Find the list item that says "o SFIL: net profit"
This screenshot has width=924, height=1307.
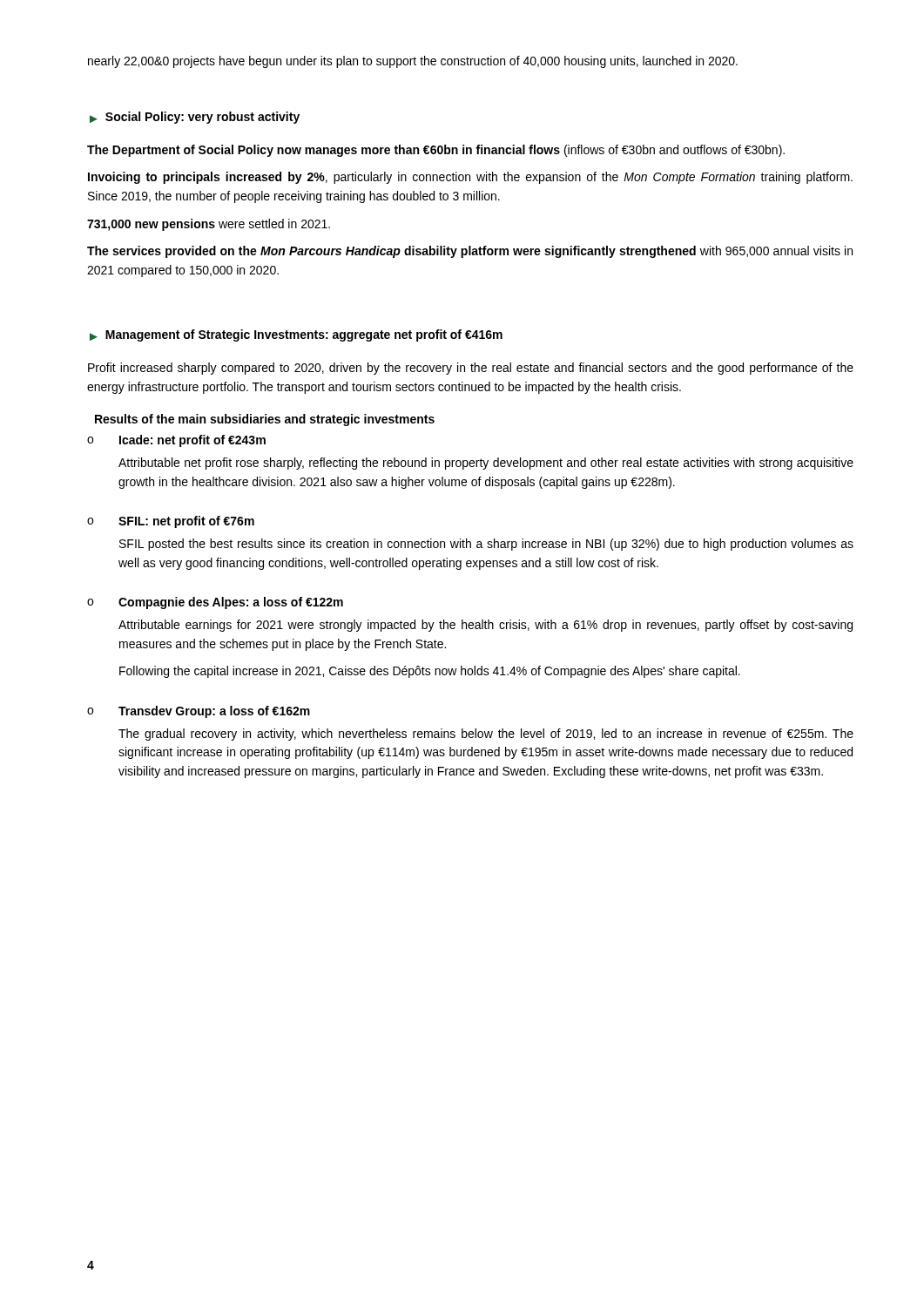click(x=171, y=522)
